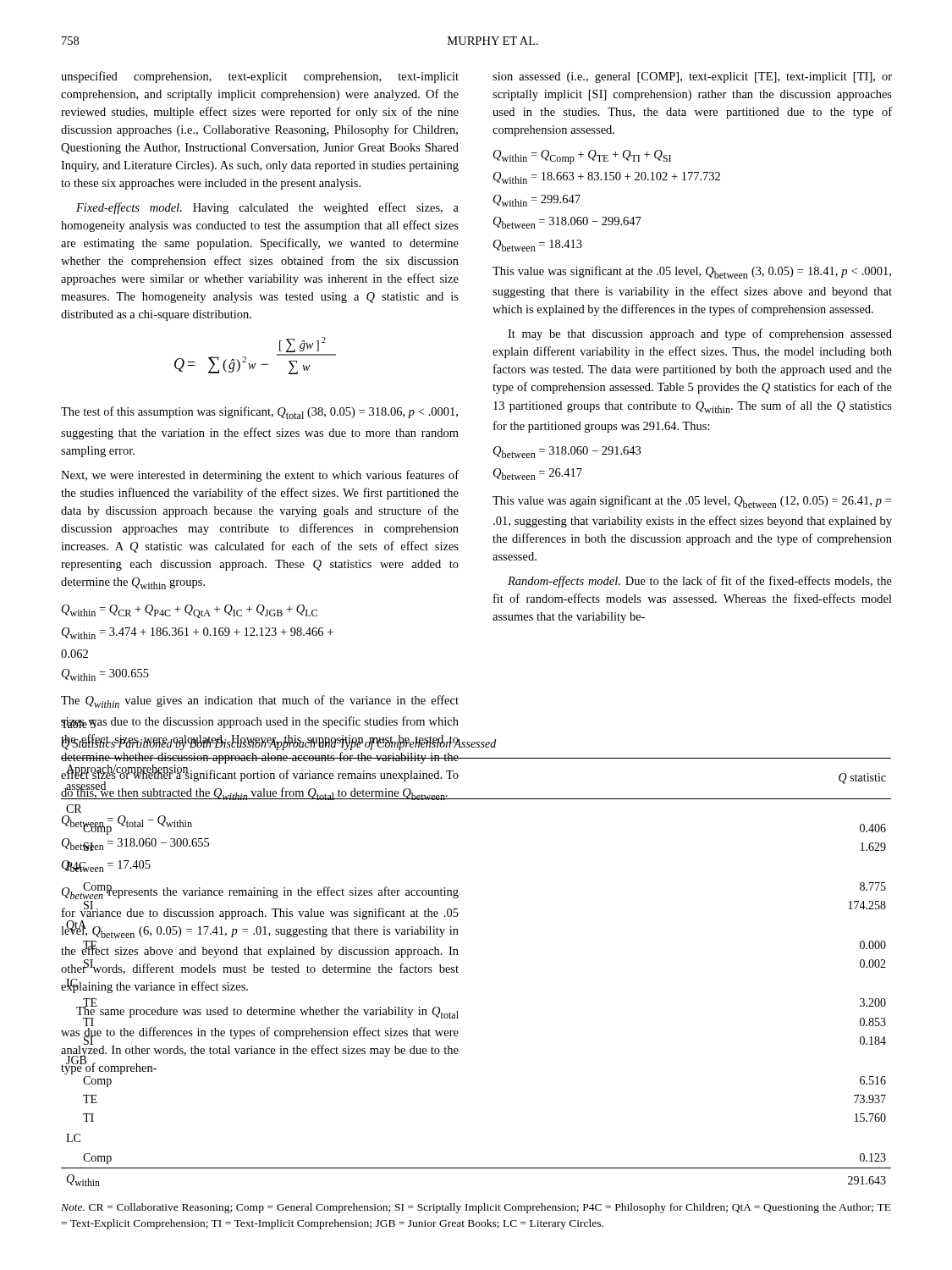Select the block starting "The Qwithin value gives an"

click(260, 748)
